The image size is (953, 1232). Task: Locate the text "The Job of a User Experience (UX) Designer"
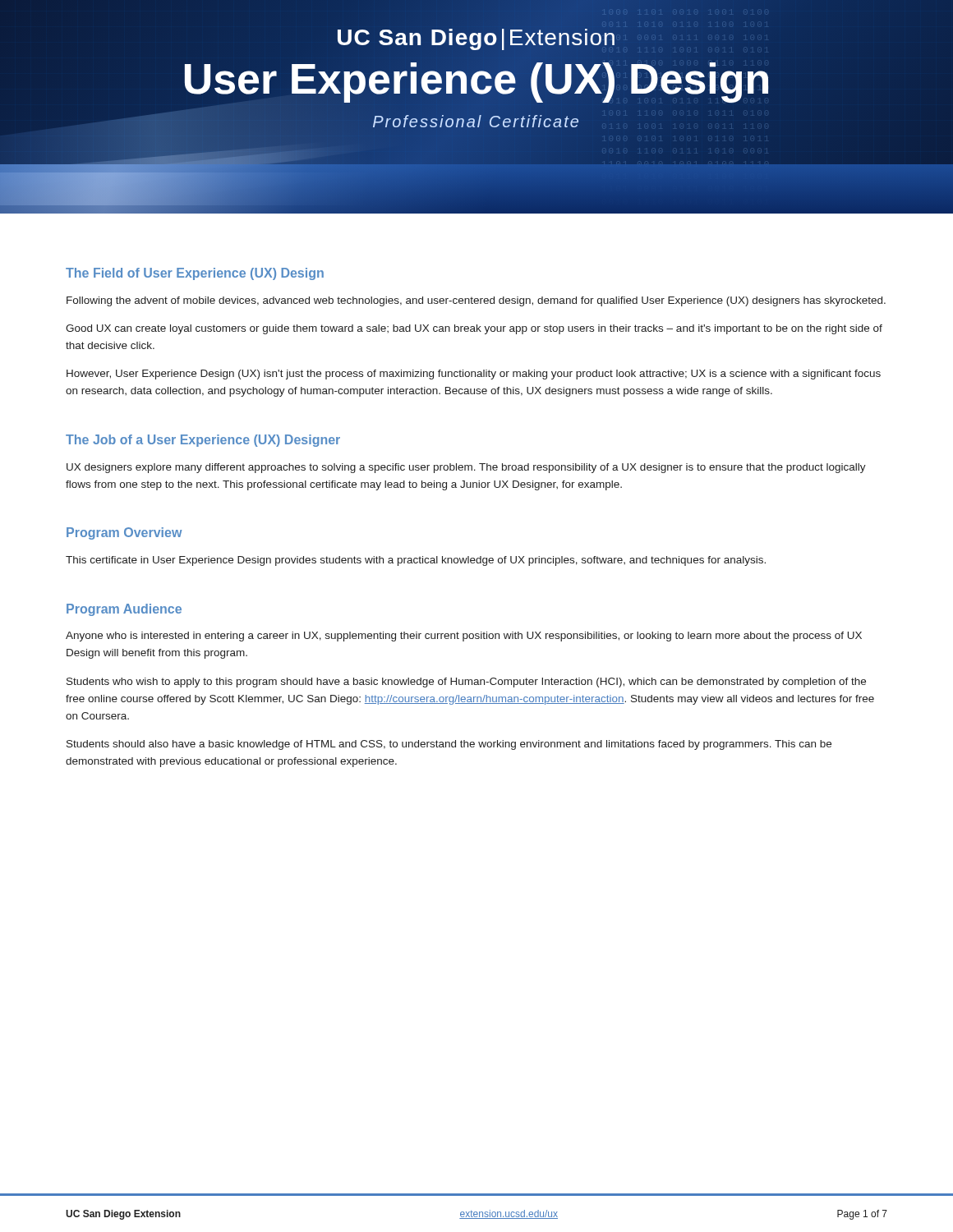(203, 441)
